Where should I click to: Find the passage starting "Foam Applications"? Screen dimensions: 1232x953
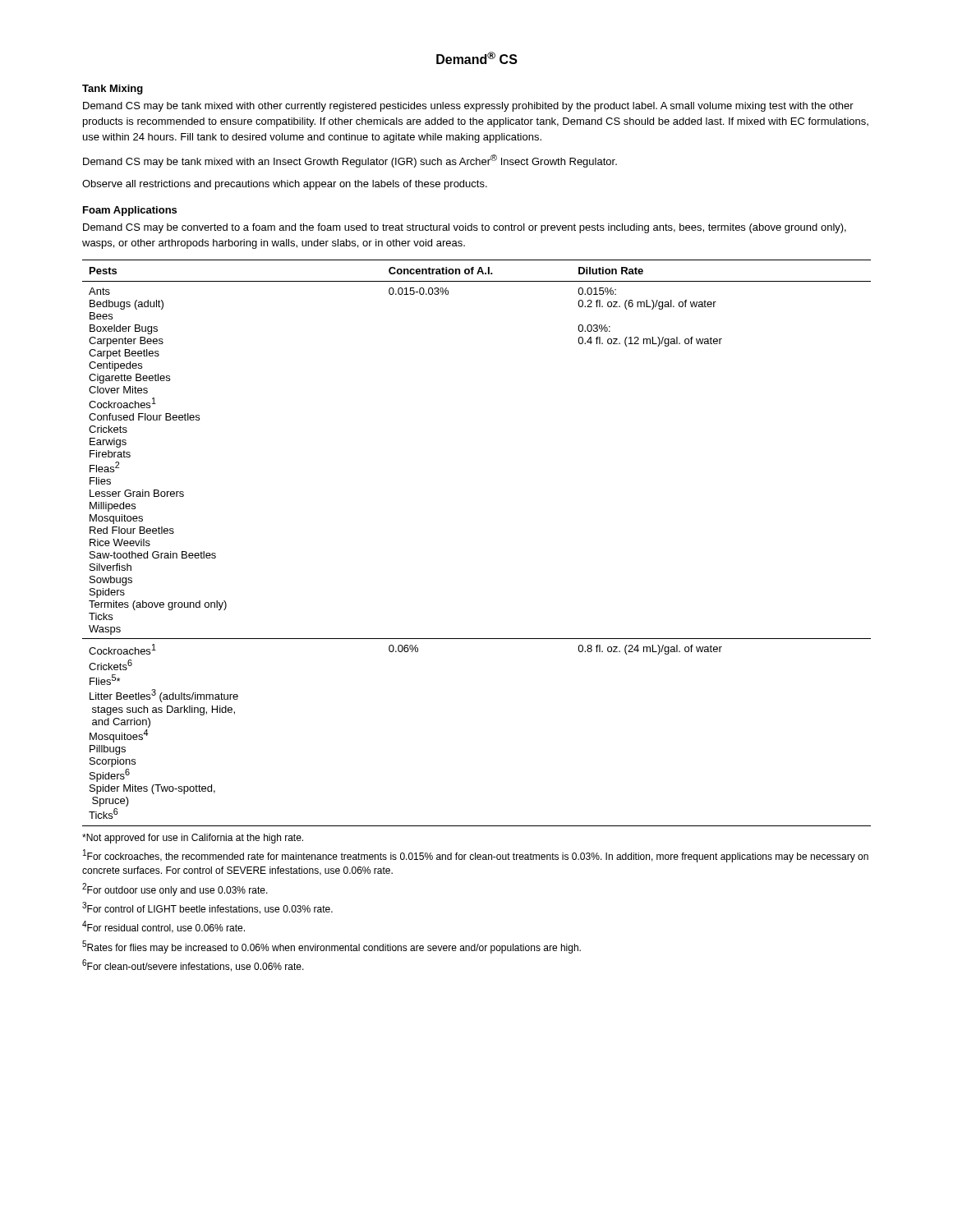pos(130,210)
